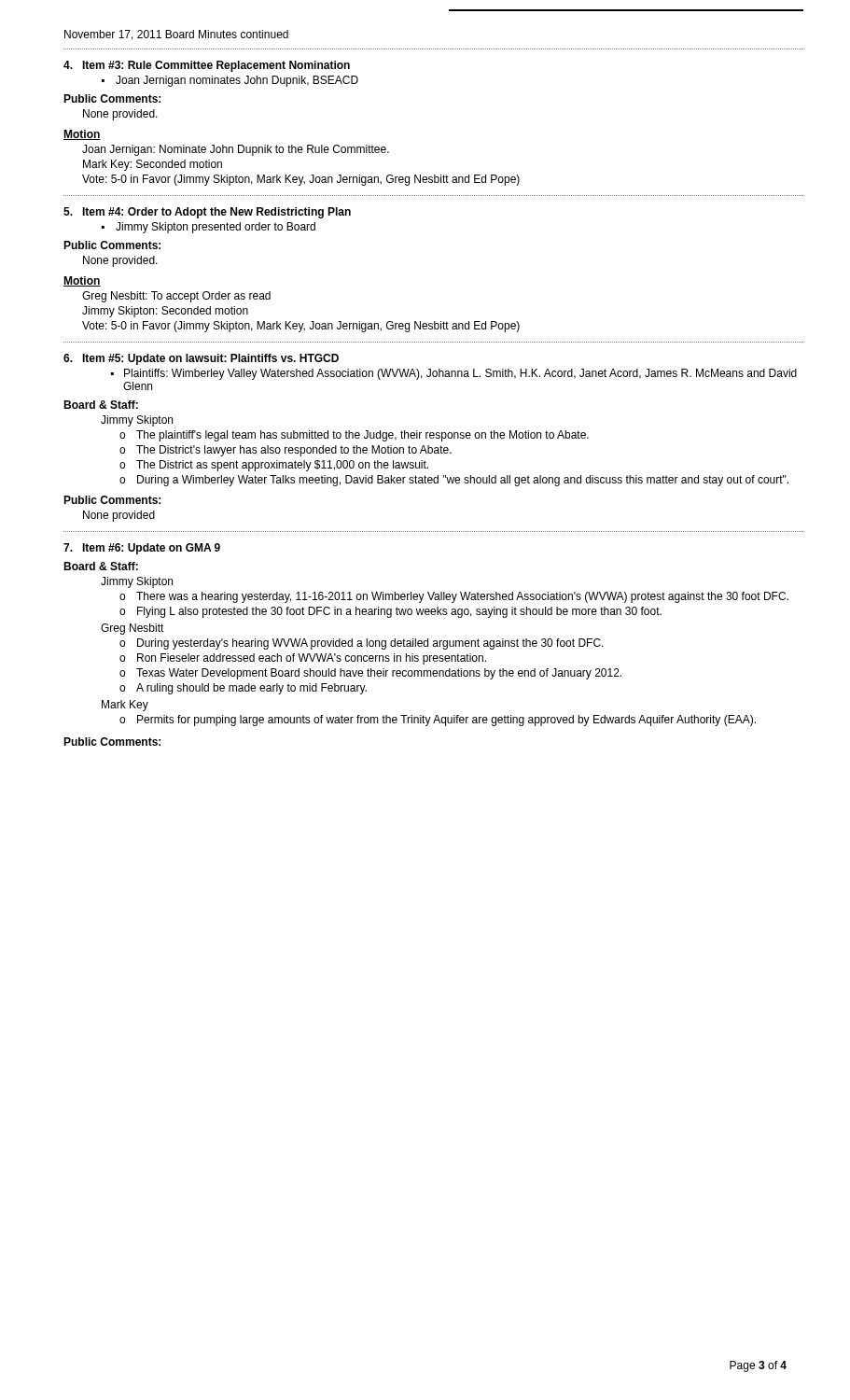Find the element starting "Joan Jernigan: Nominate John"
This screenshot has height=1400, width=850.
coord(443,164)
